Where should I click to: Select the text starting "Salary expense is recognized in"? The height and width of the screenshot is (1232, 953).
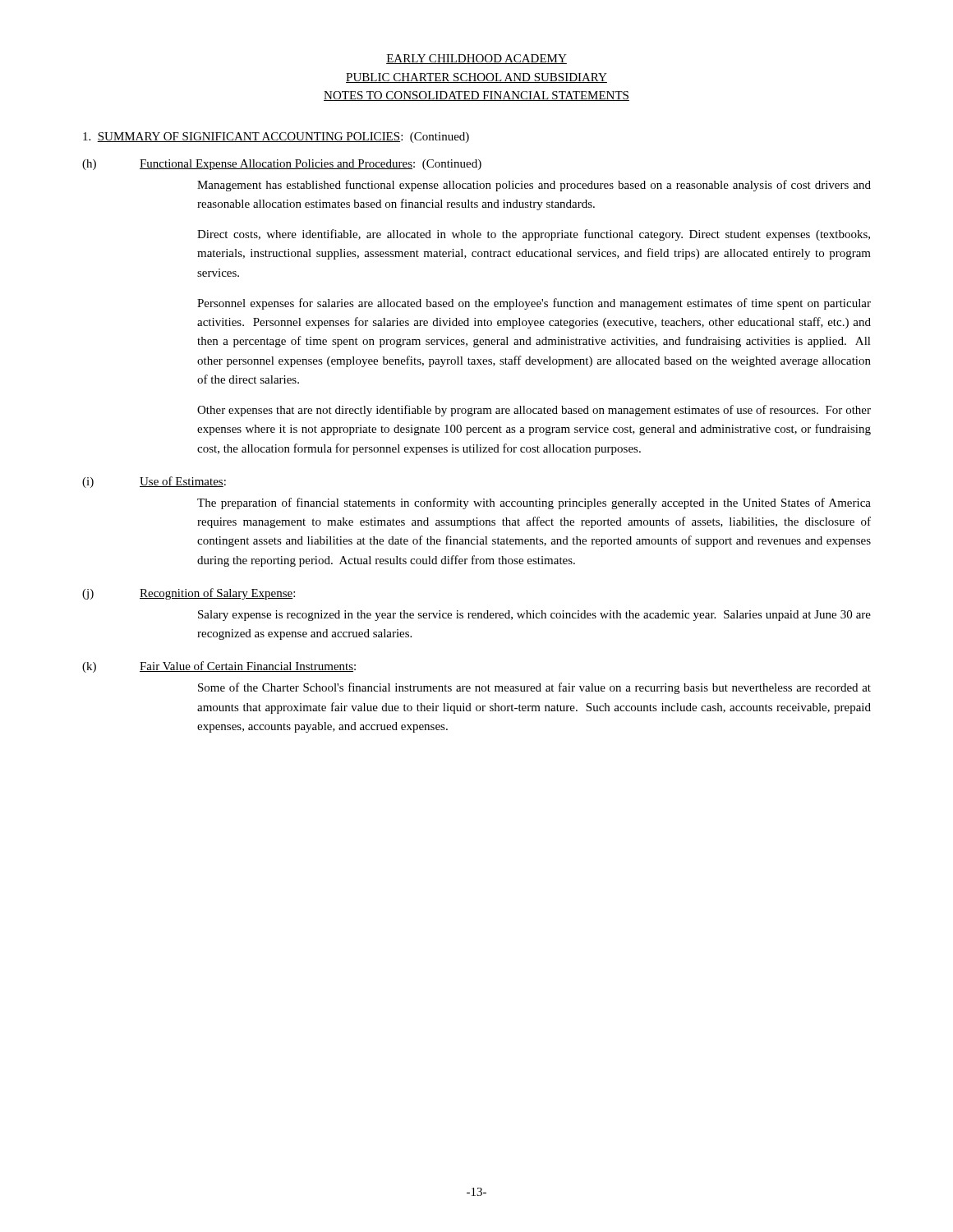534,624
